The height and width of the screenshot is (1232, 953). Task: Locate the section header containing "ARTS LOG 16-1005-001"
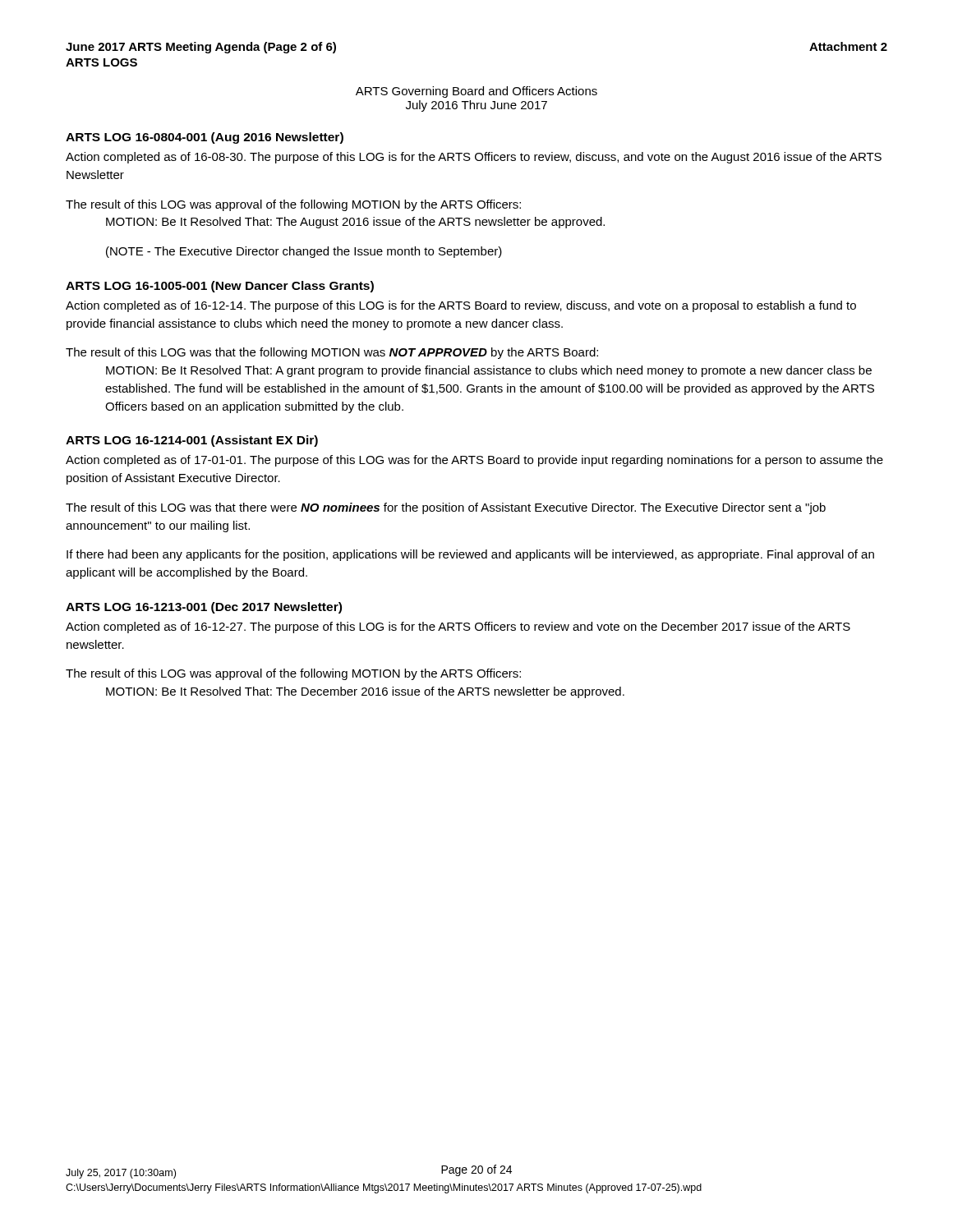(x=220, y=285)
